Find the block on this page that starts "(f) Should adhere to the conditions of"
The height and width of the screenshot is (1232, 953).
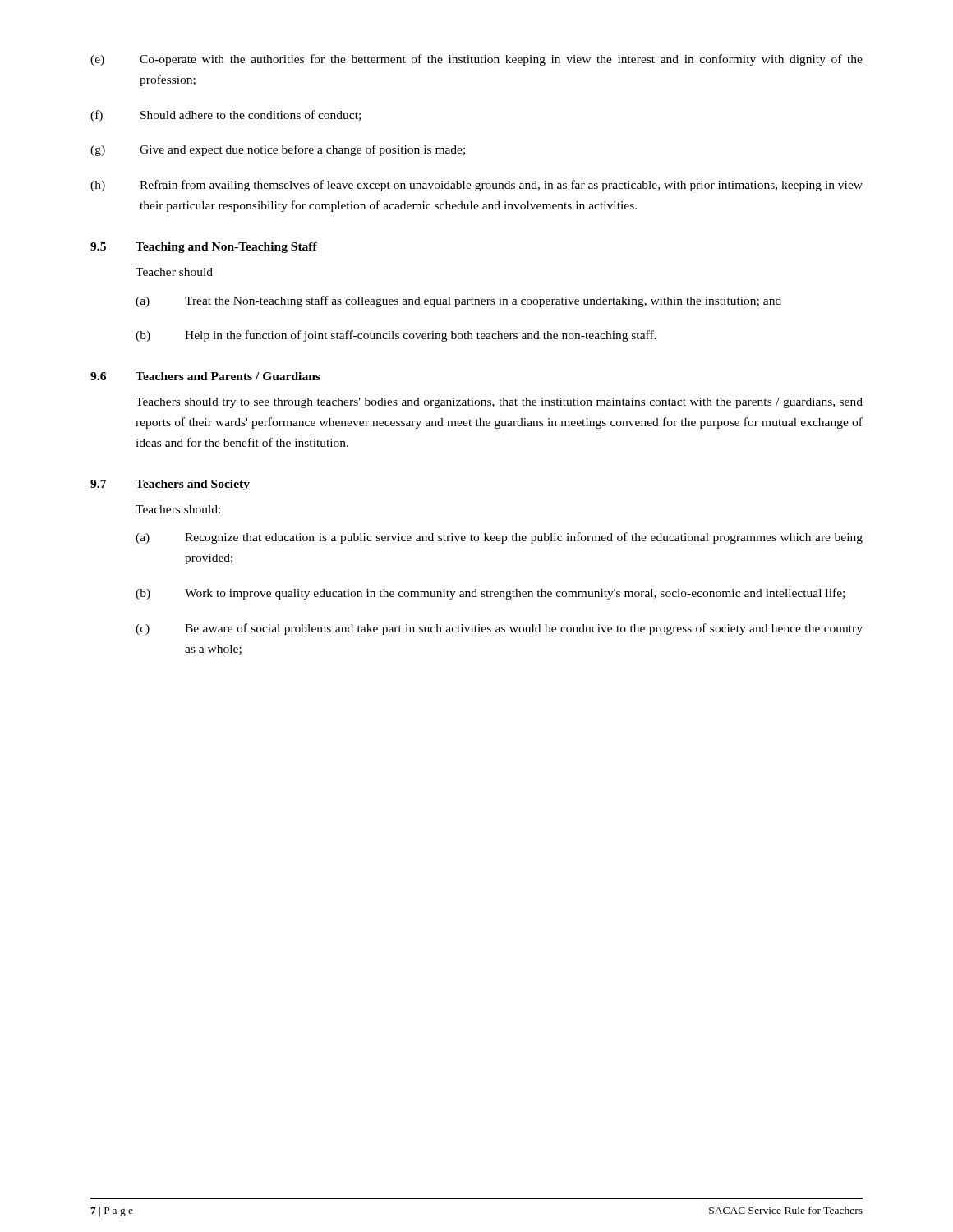(226, 116)
